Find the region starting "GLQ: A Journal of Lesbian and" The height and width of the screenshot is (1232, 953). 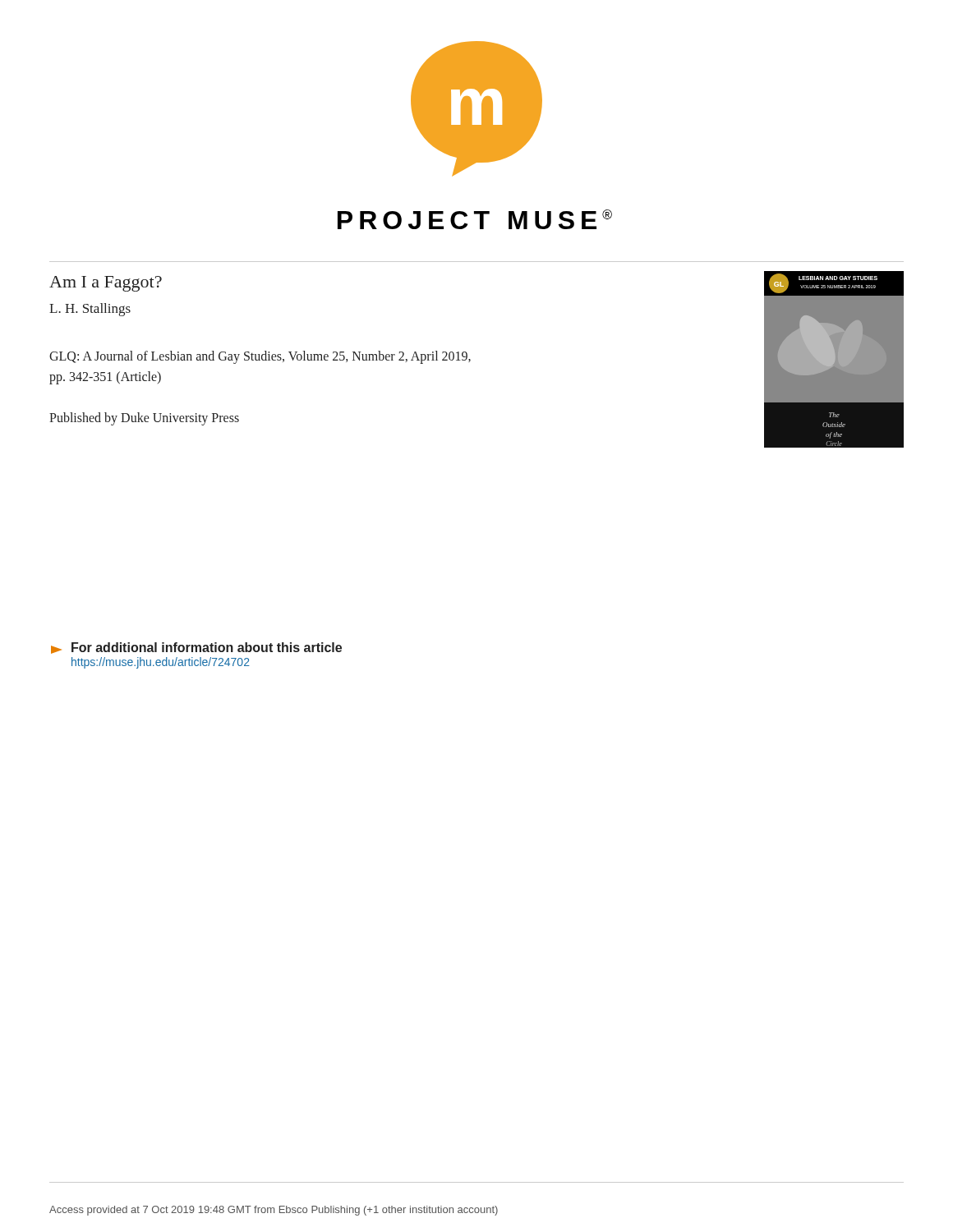[260, 366]
